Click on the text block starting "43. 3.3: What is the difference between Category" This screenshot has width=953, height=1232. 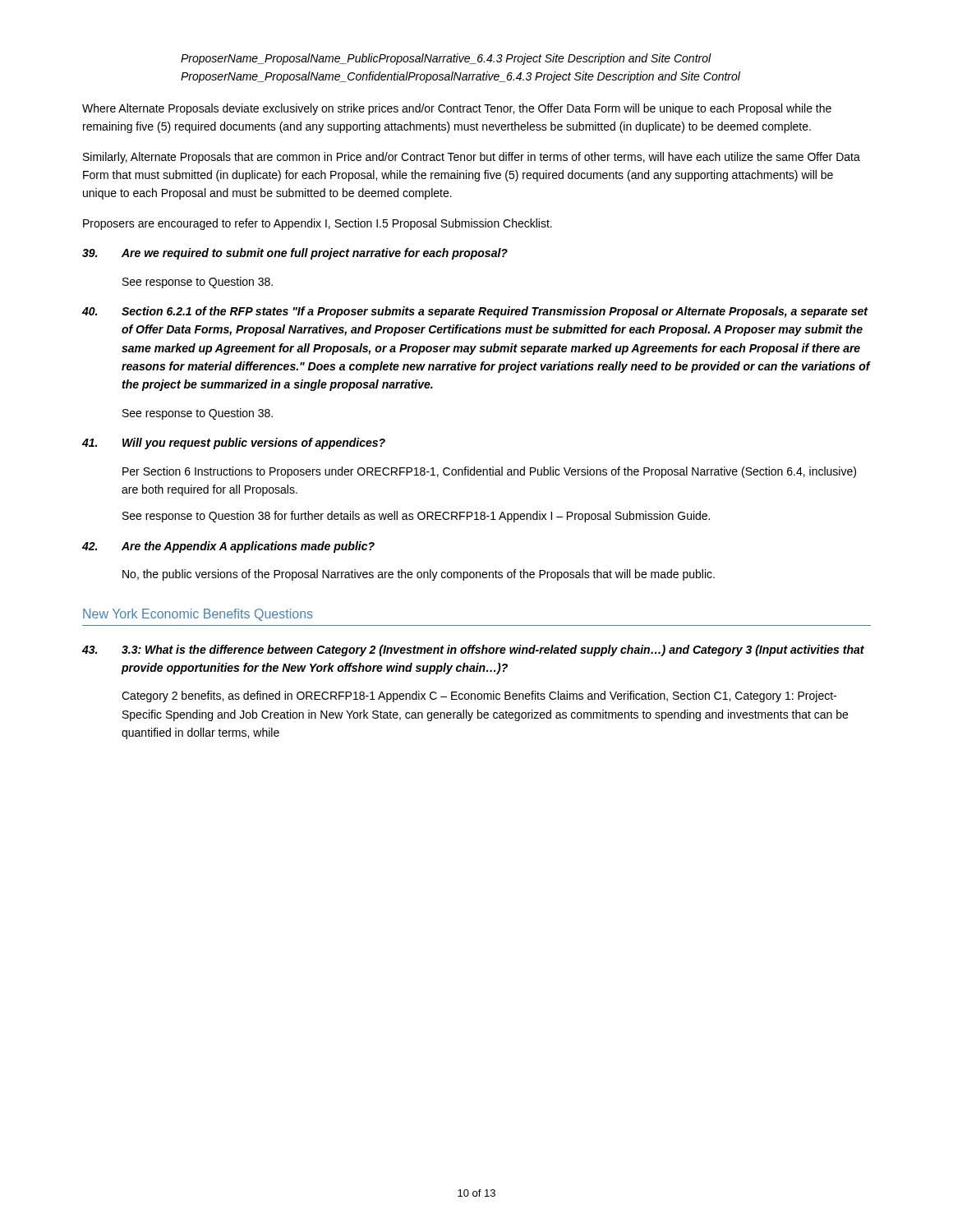click(476, 659)
